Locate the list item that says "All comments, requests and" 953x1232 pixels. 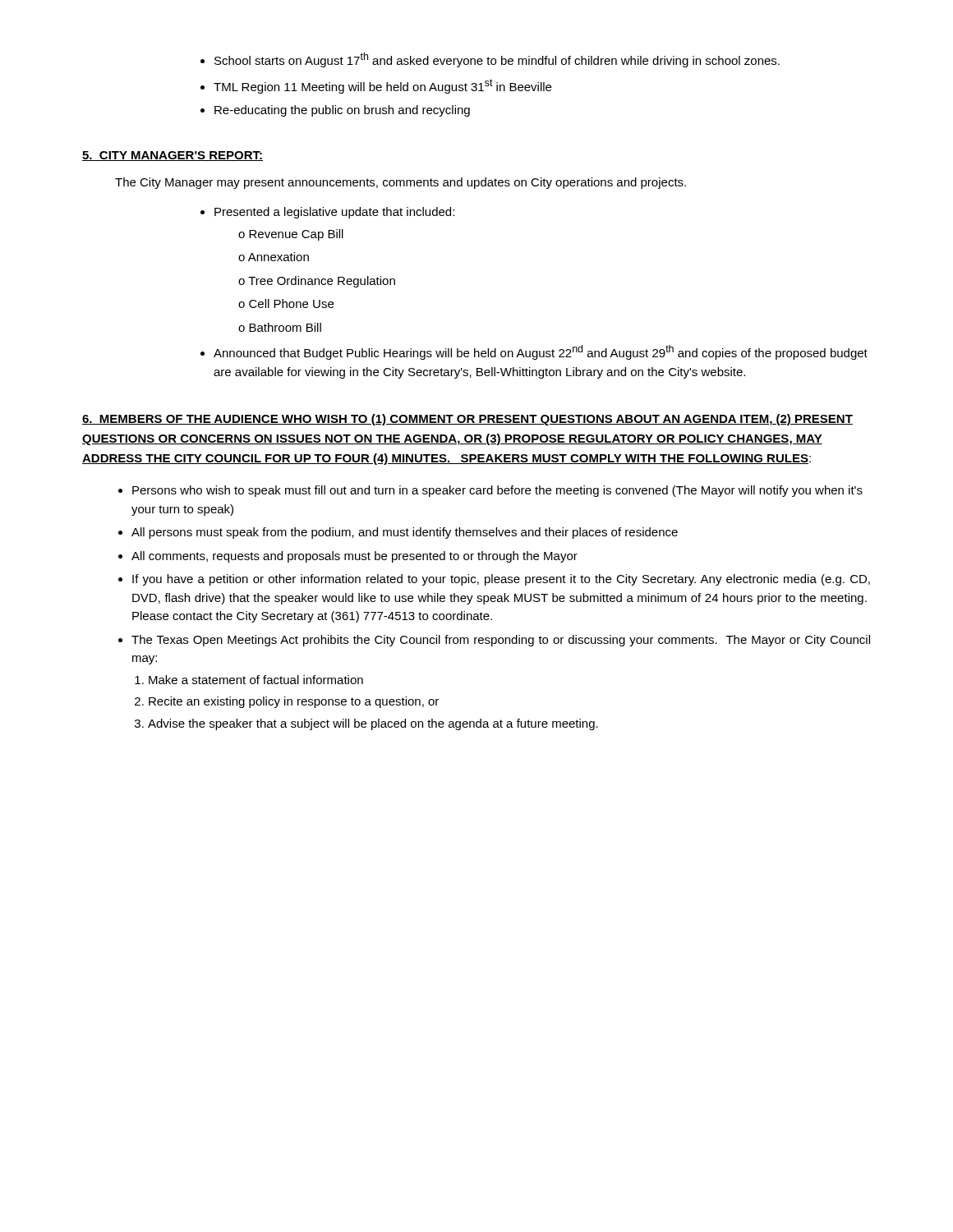501,556
